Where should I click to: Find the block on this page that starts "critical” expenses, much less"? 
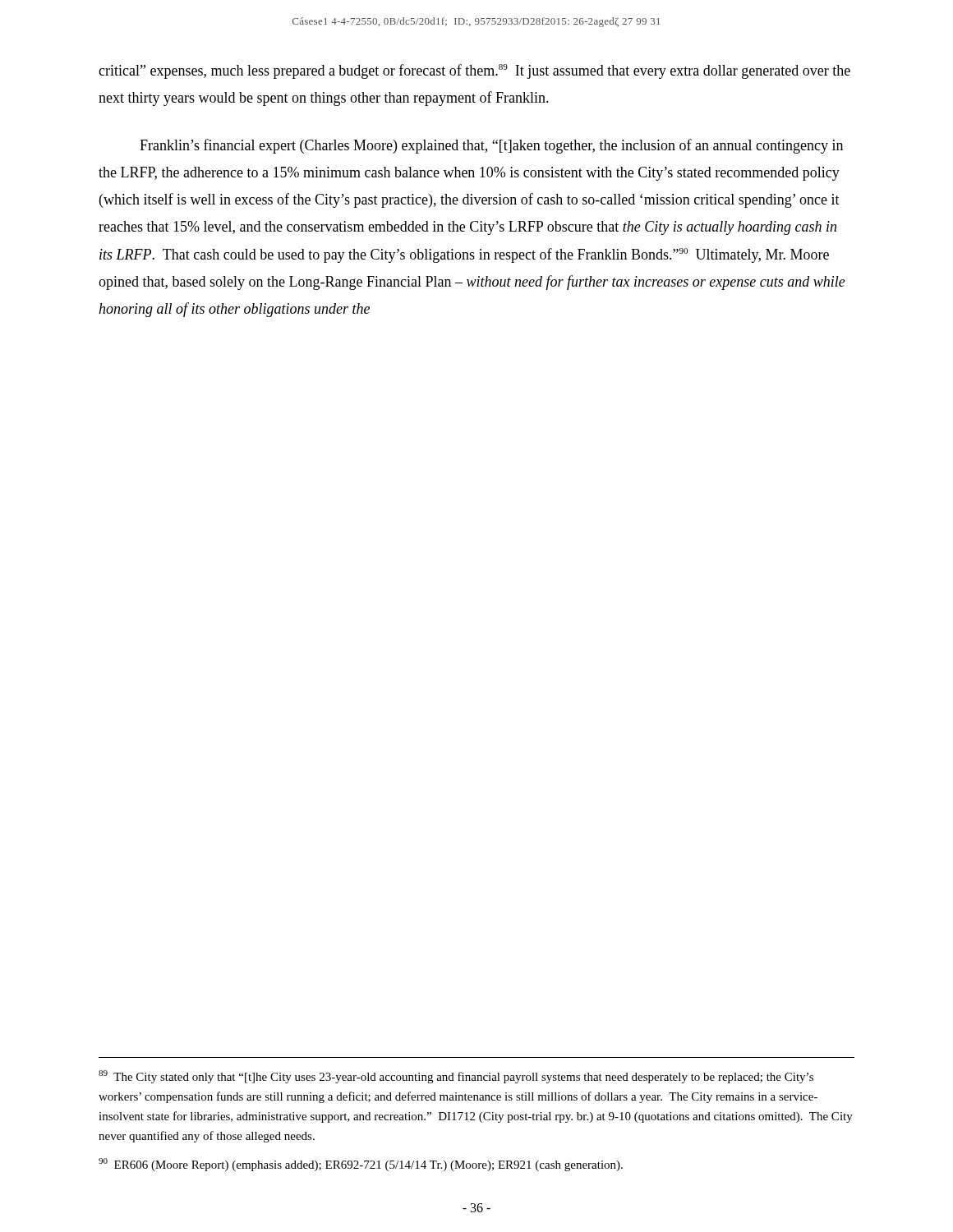tap(476, 85)
